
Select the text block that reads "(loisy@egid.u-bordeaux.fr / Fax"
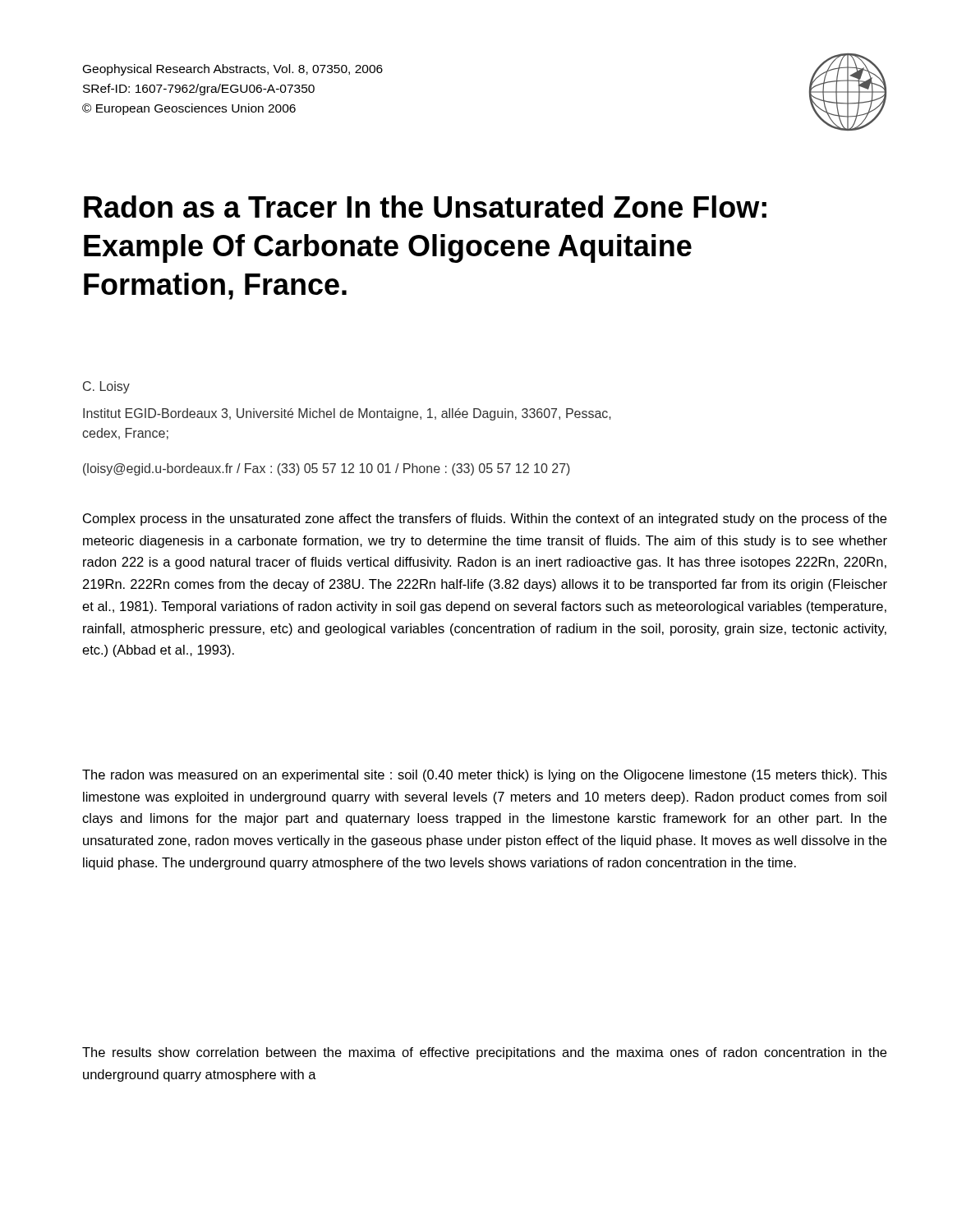(x=326, y=469)
